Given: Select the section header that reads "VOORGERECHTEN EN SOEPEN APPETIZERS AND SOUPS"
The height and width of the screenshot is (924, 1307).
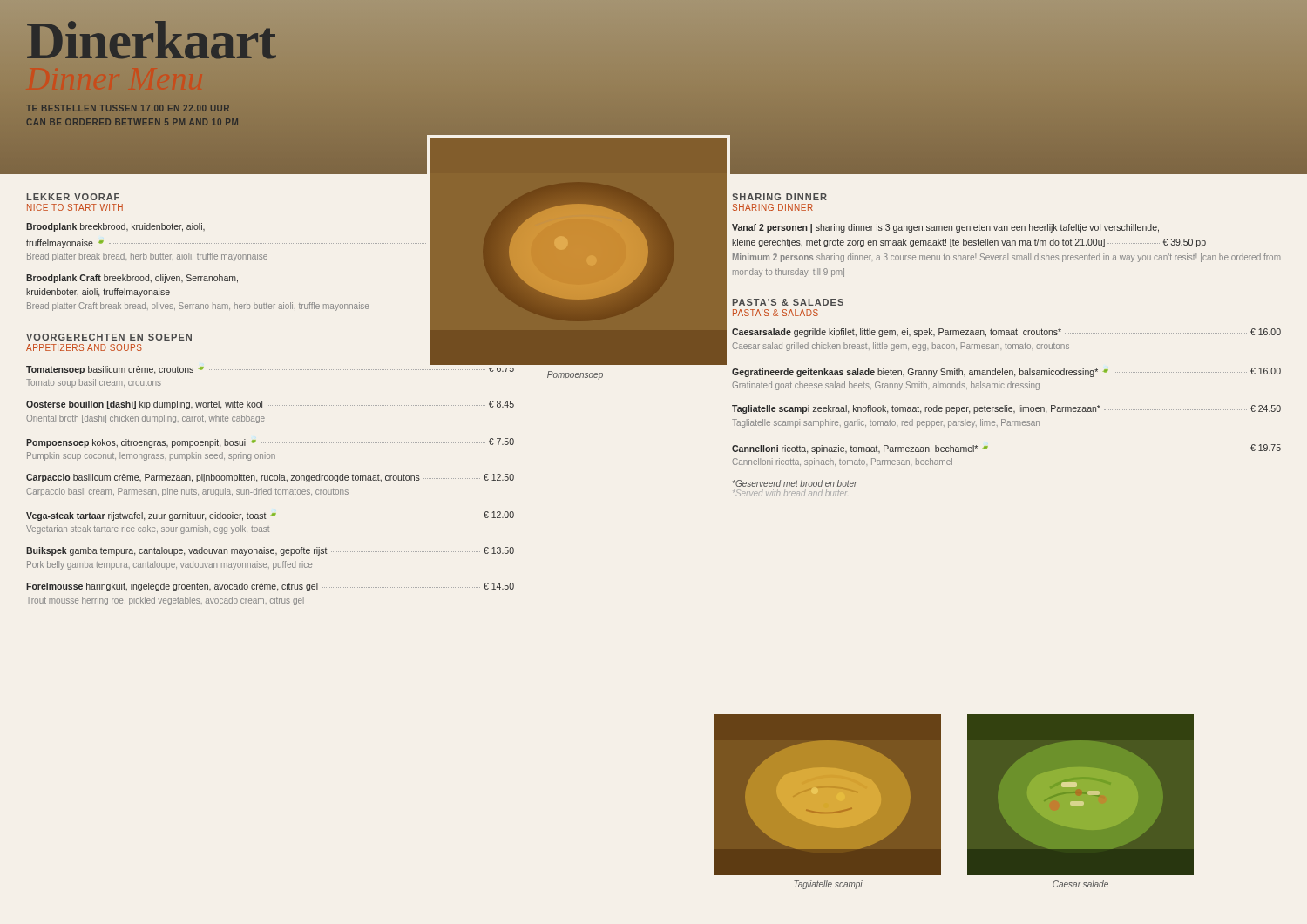Looking at the screenshot, I should (97, 340).
